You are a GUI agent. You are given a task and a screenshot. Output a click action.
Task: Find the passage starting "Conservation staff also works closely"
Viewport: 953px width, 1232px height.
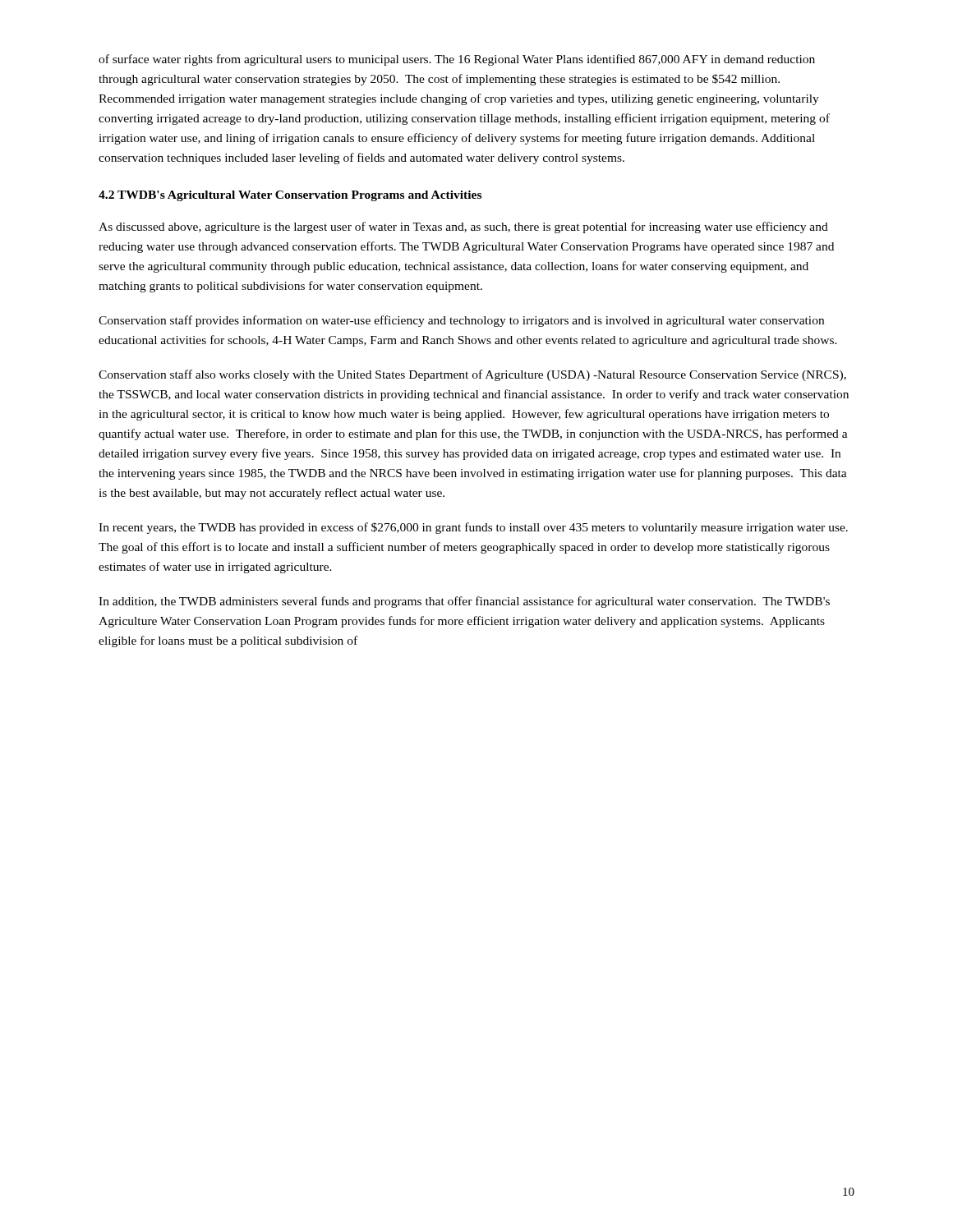point(474,433)
